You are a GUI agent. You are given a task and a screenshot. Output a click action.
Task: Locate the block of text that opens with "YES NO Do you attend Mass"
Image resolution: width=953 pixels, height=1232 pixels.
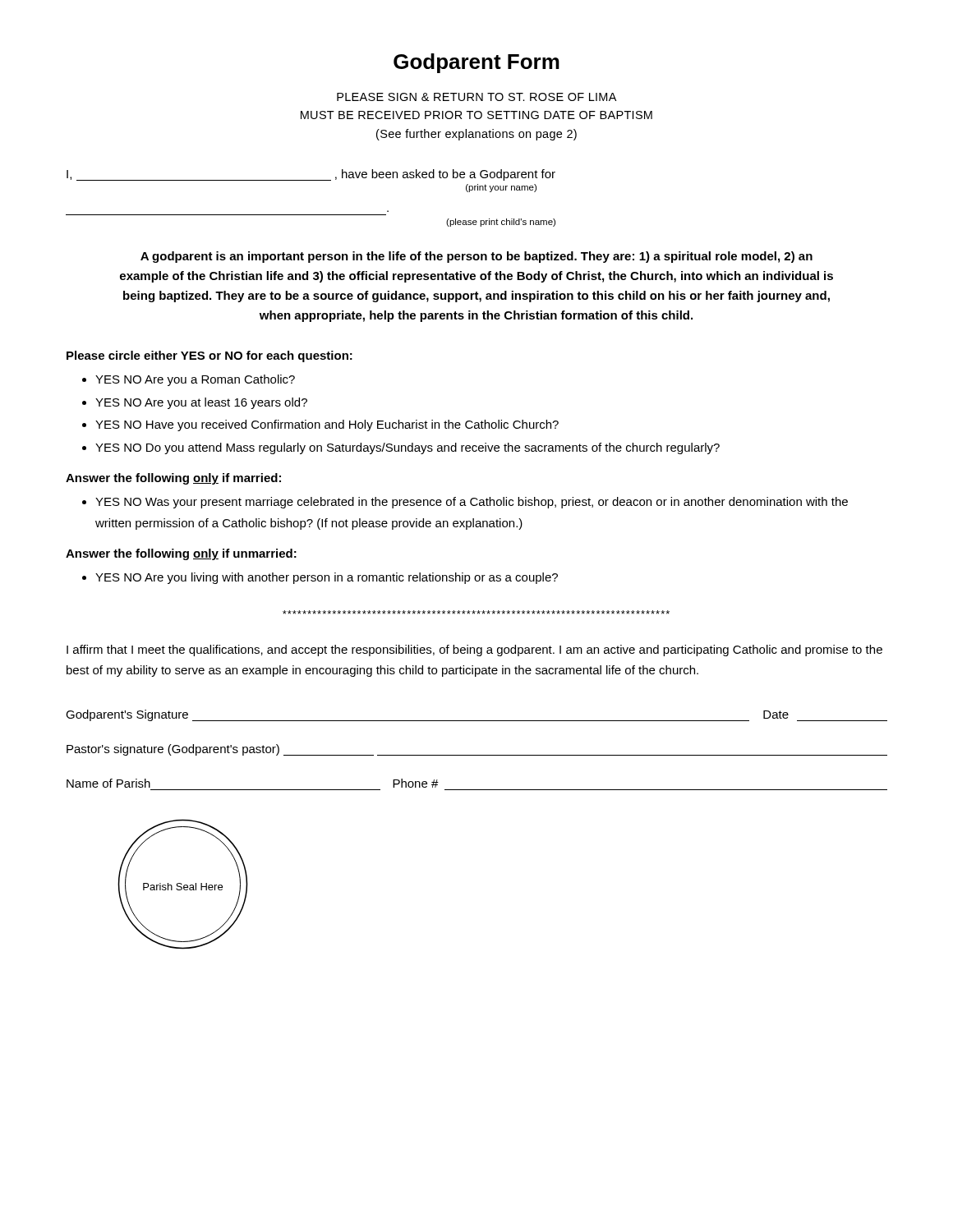(408, 447)
